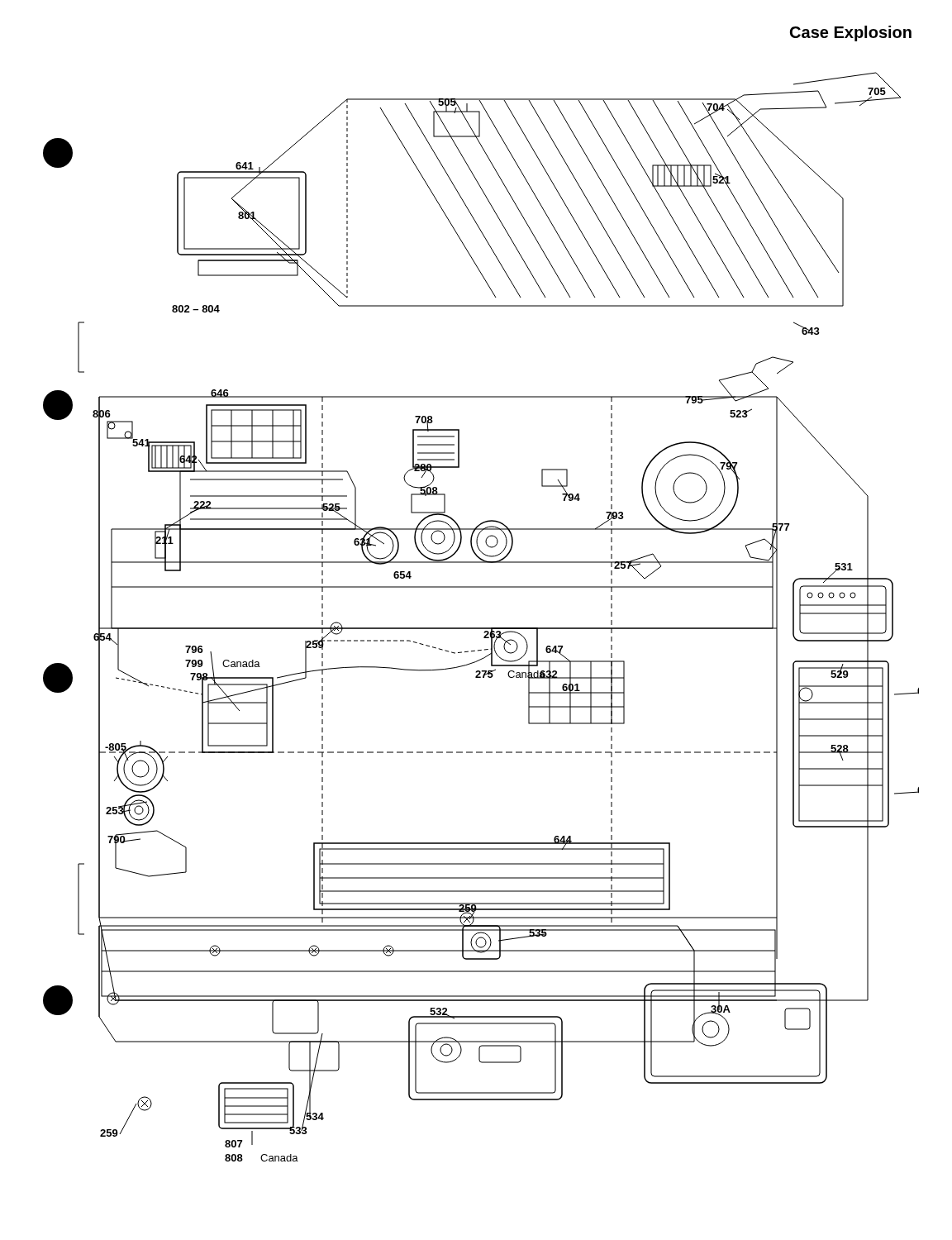Navigate to the block starting "Case Explosion"
The width and height of the screenshot is (952, 1240).
click(x=851, y=32)
